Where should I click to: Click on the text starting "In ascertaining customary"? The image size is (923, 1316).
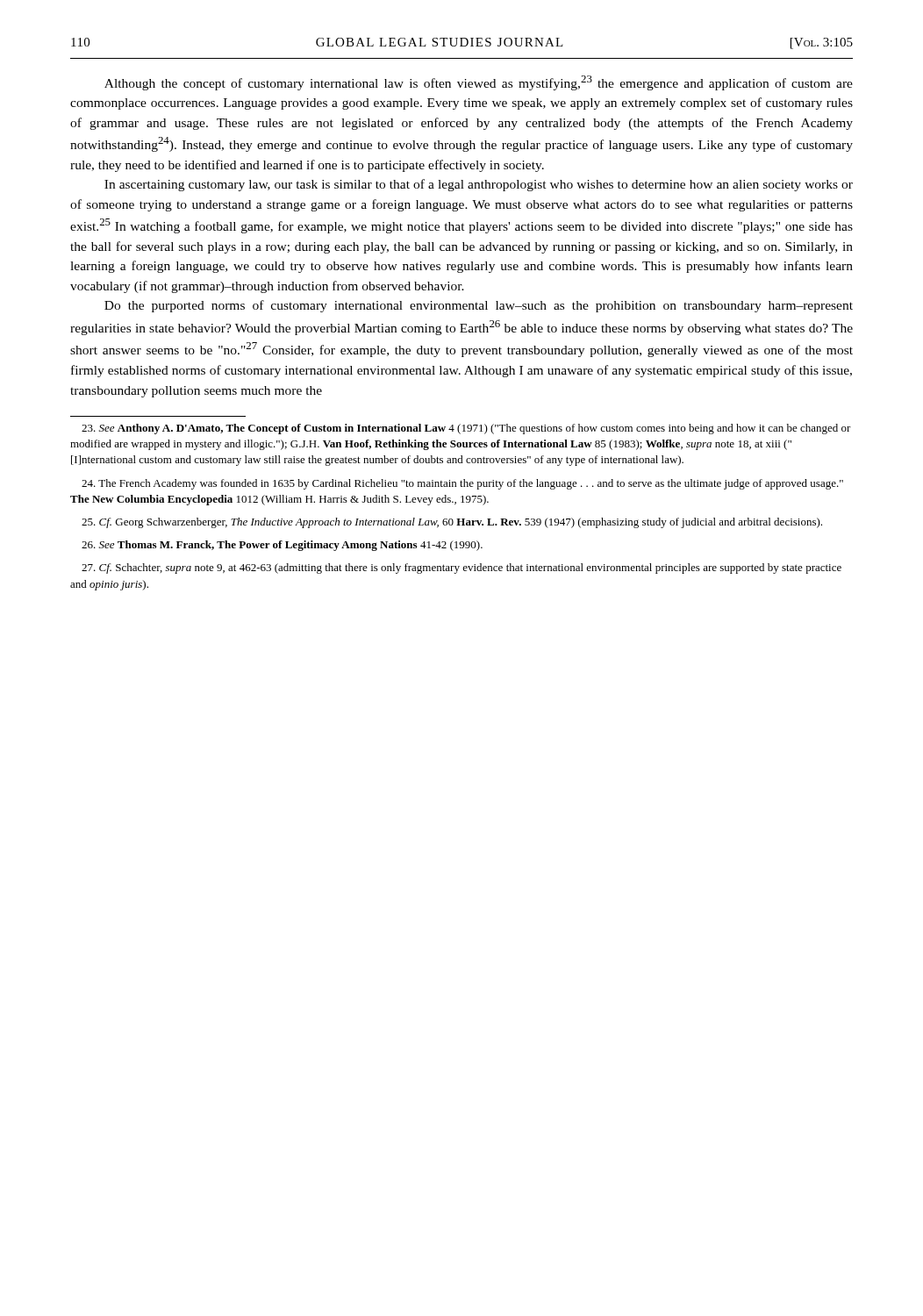click(462, 235)
